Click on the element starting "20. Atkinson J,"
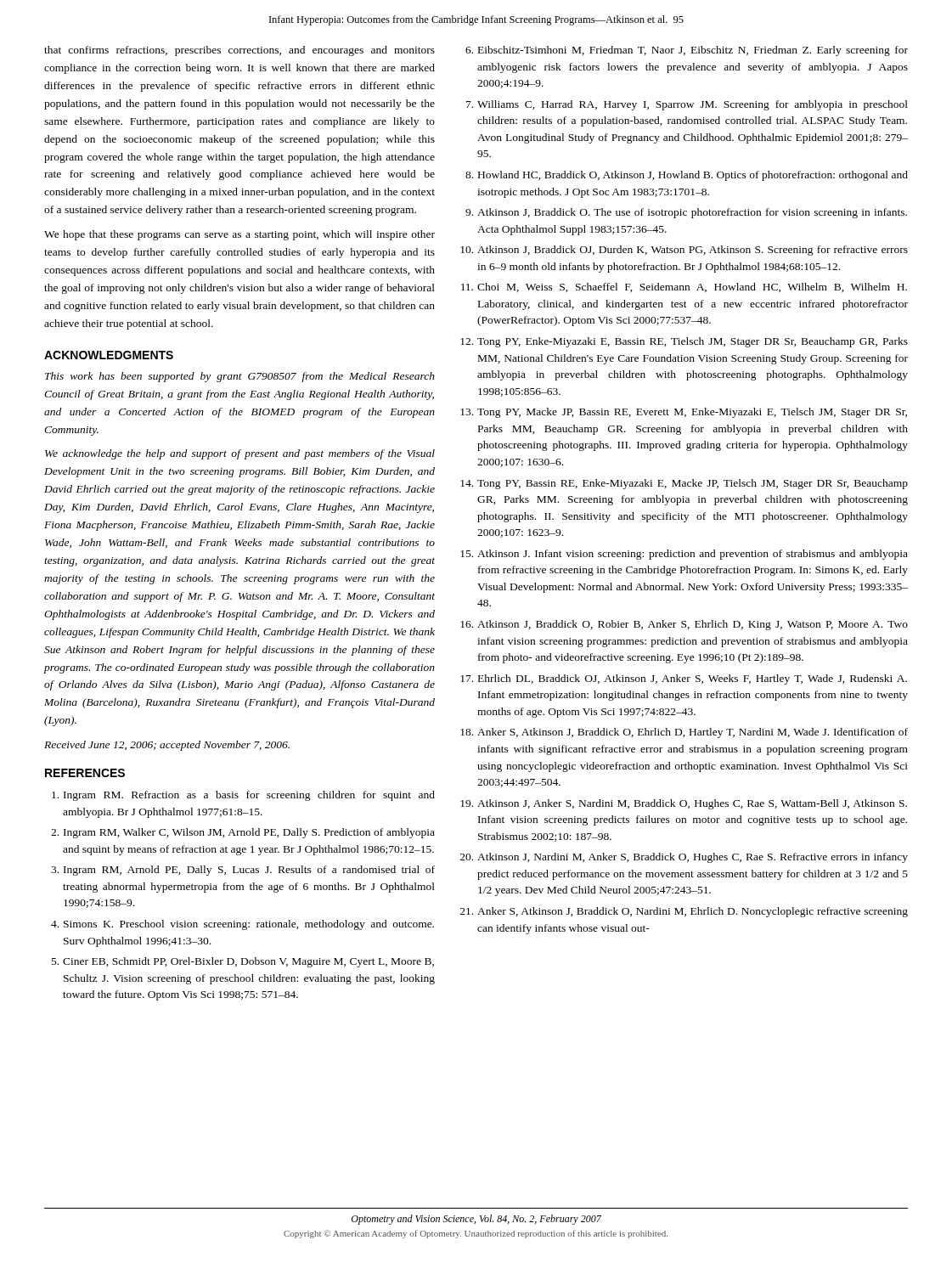The height and width of the screenshot is (1274, 952). click(683, 874)
